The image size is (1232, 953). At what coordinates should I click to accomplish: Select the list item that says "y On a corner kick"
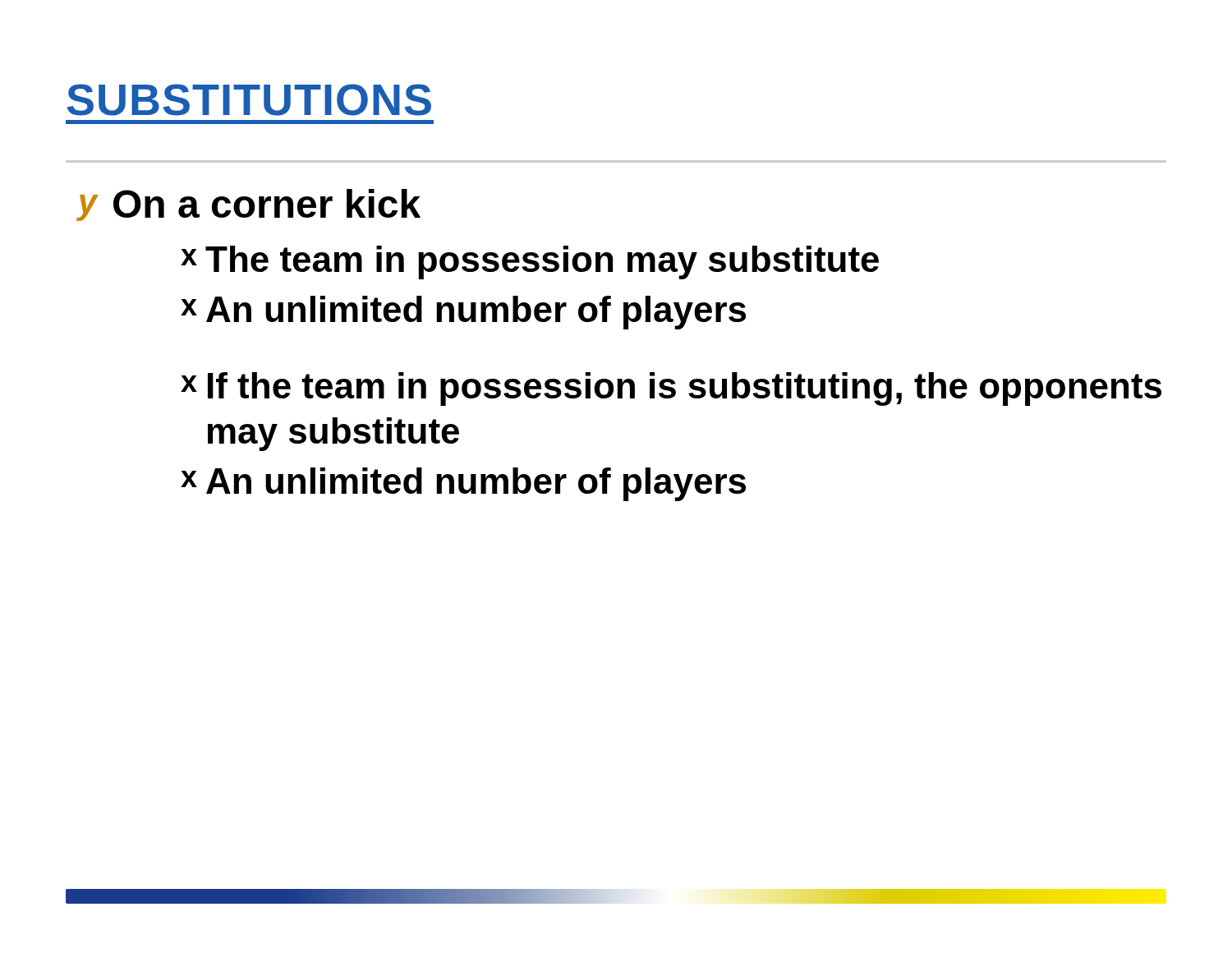tap(243, 204)
